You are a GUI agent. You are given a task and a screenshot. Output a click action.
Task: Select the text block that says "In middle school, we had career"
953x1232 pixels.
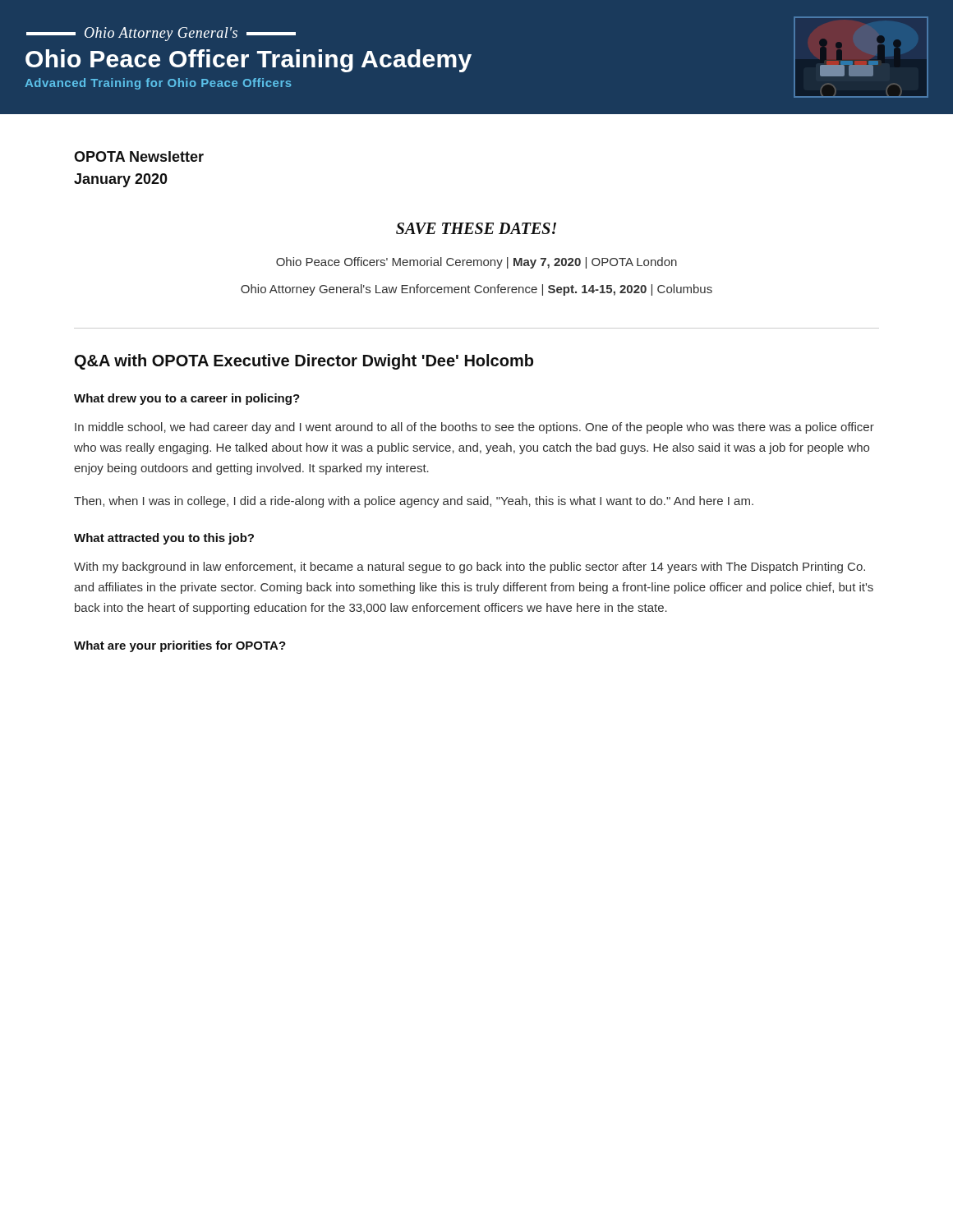474,428
